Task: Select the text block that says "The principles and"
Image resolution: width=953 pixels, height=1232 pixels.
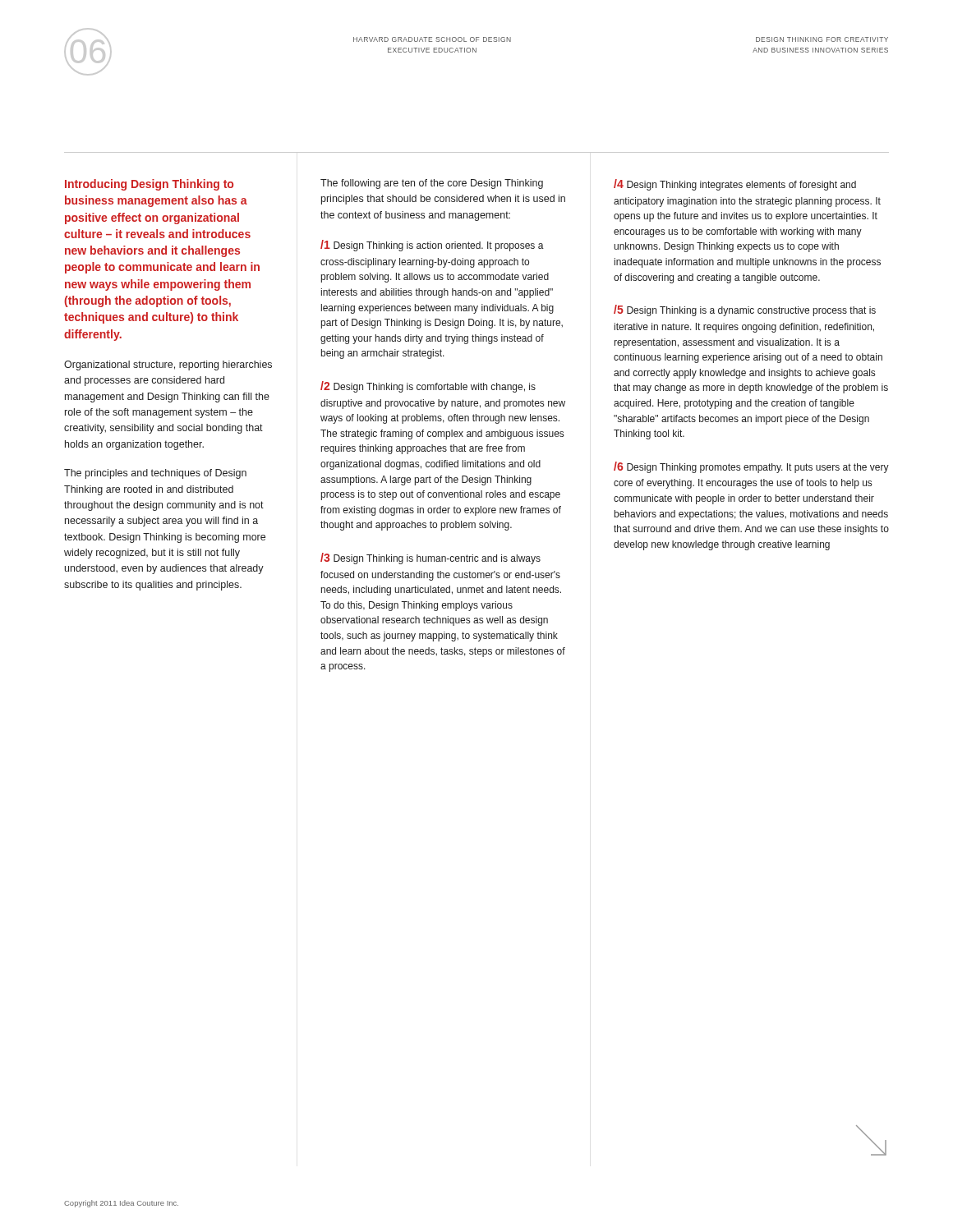Action: [165, 529]
